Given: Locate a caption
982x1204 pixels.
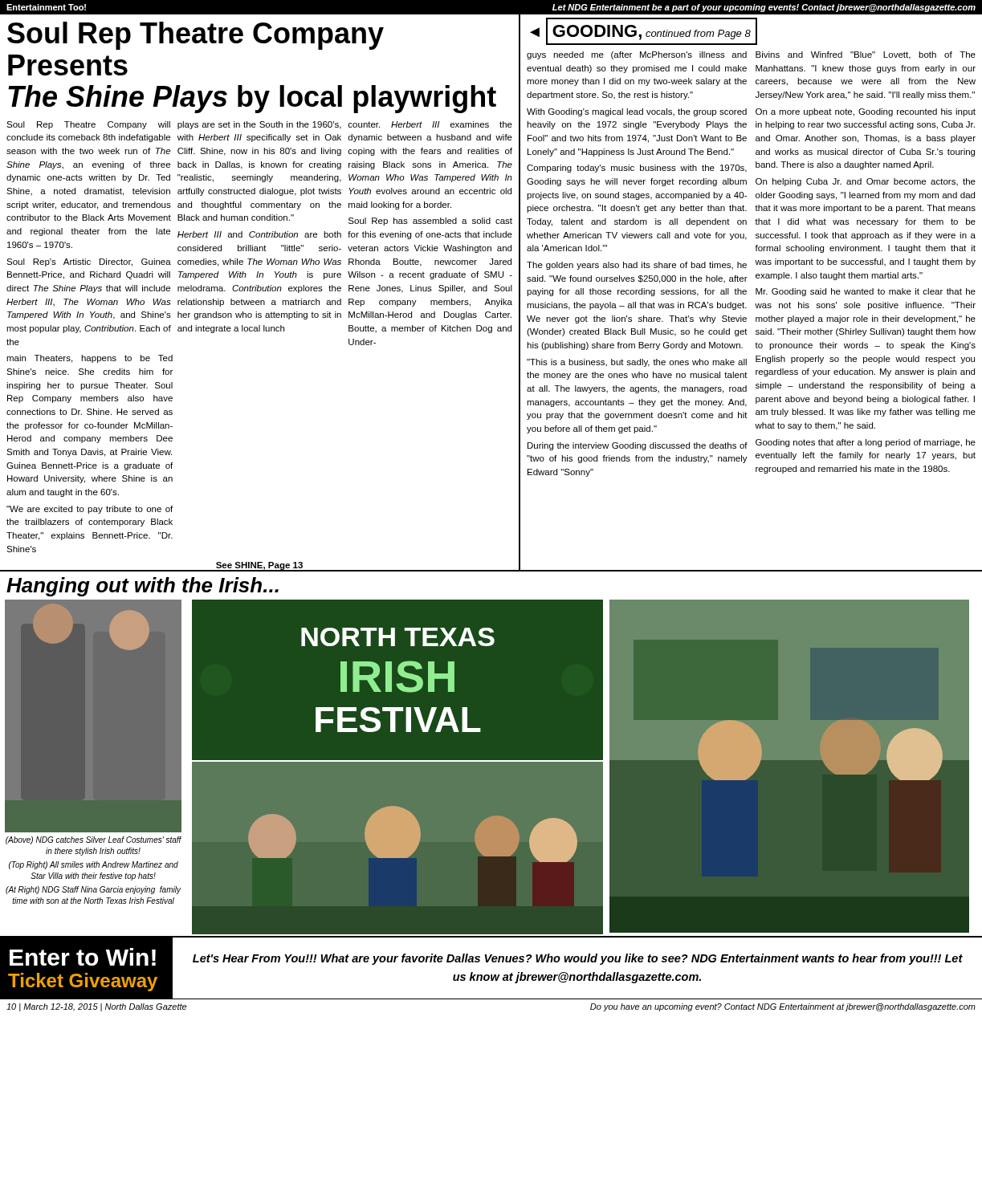Looking at the screenshot, I should pyautogui.click(x=93, y=871).
